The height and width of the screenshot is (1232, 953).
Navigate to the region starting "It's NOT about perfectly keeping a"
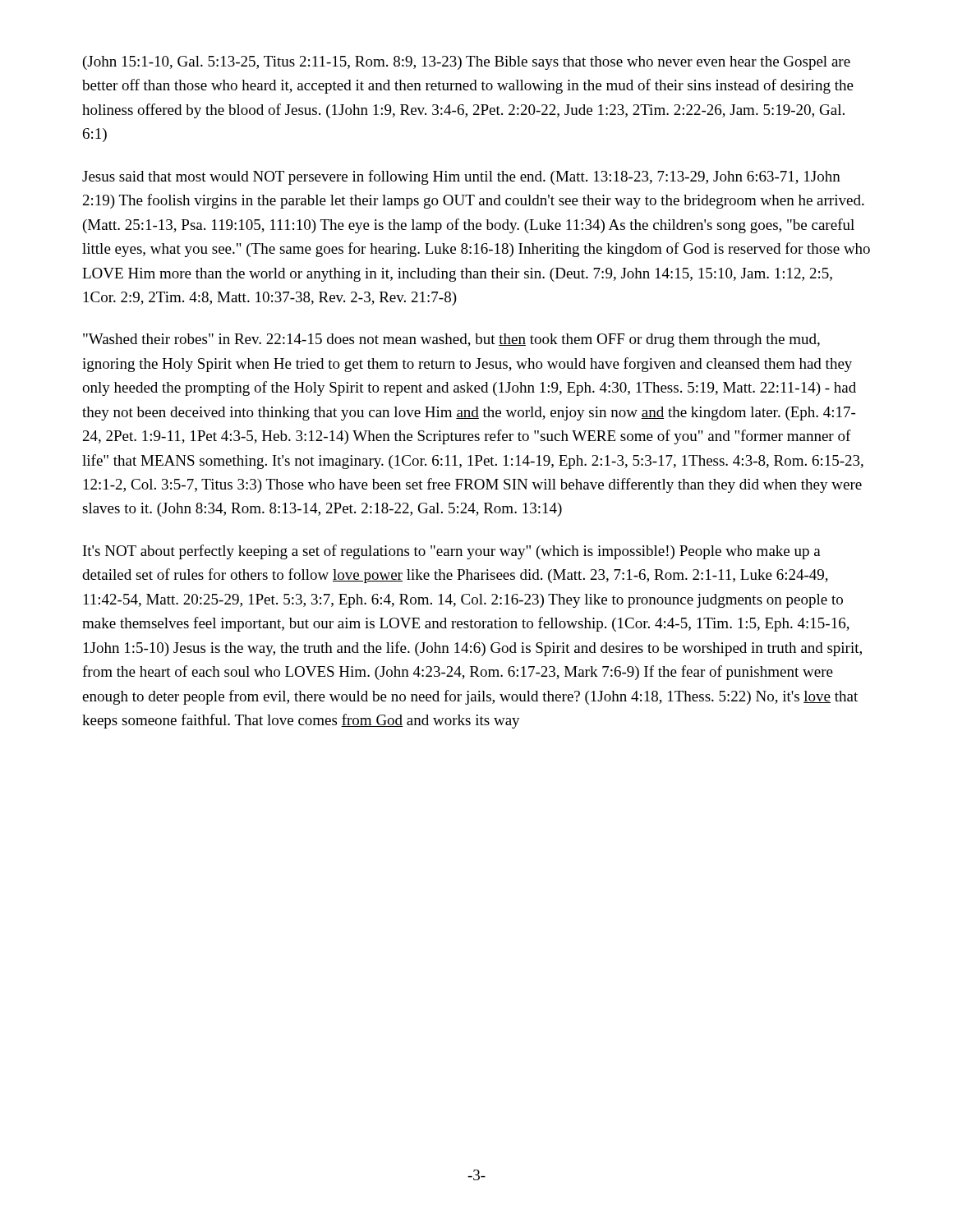(x=472, y=635)
